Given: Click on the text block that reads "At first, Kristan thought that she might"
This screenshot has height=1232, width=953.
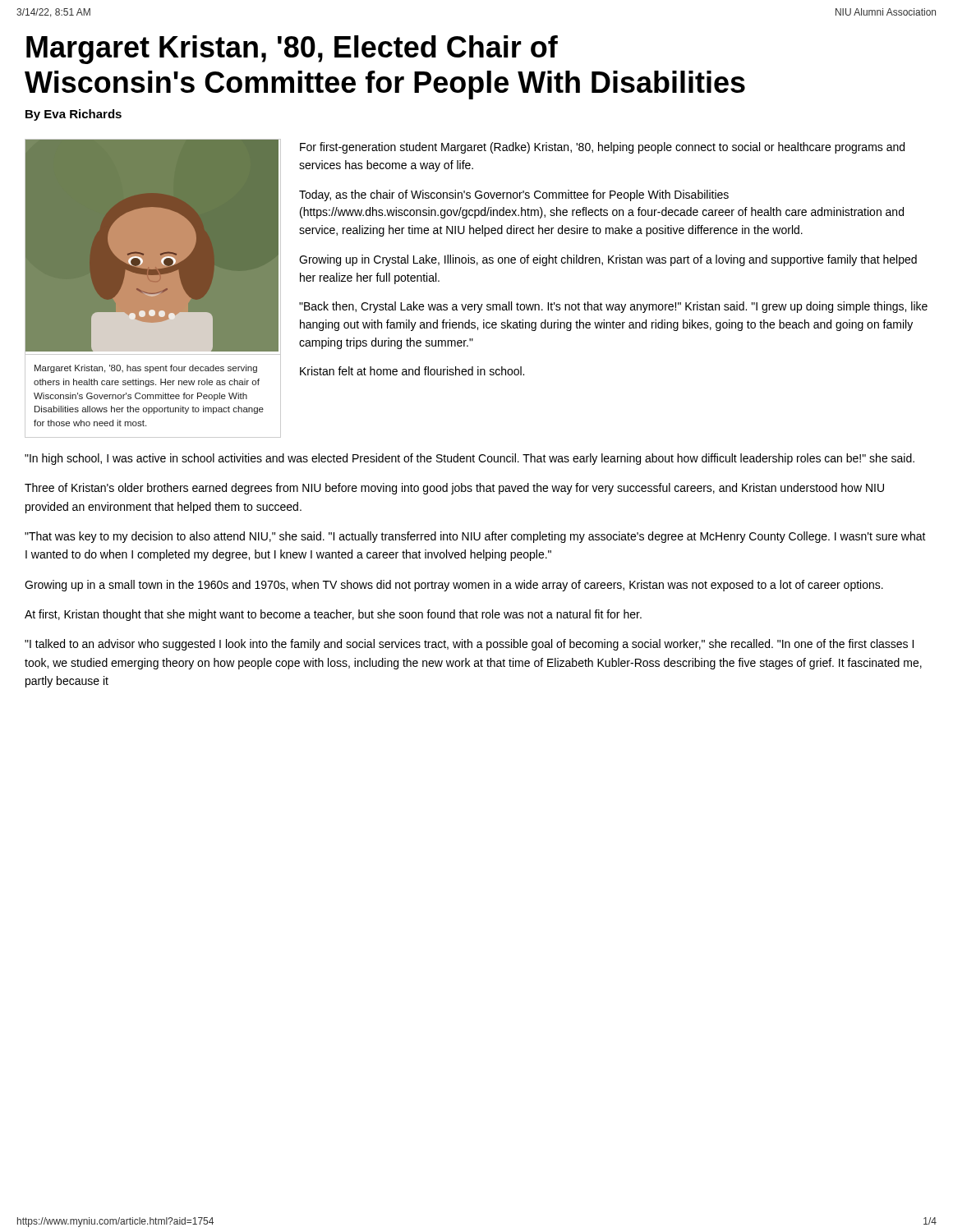Looking at the screenshot, I should pos(476,615).
